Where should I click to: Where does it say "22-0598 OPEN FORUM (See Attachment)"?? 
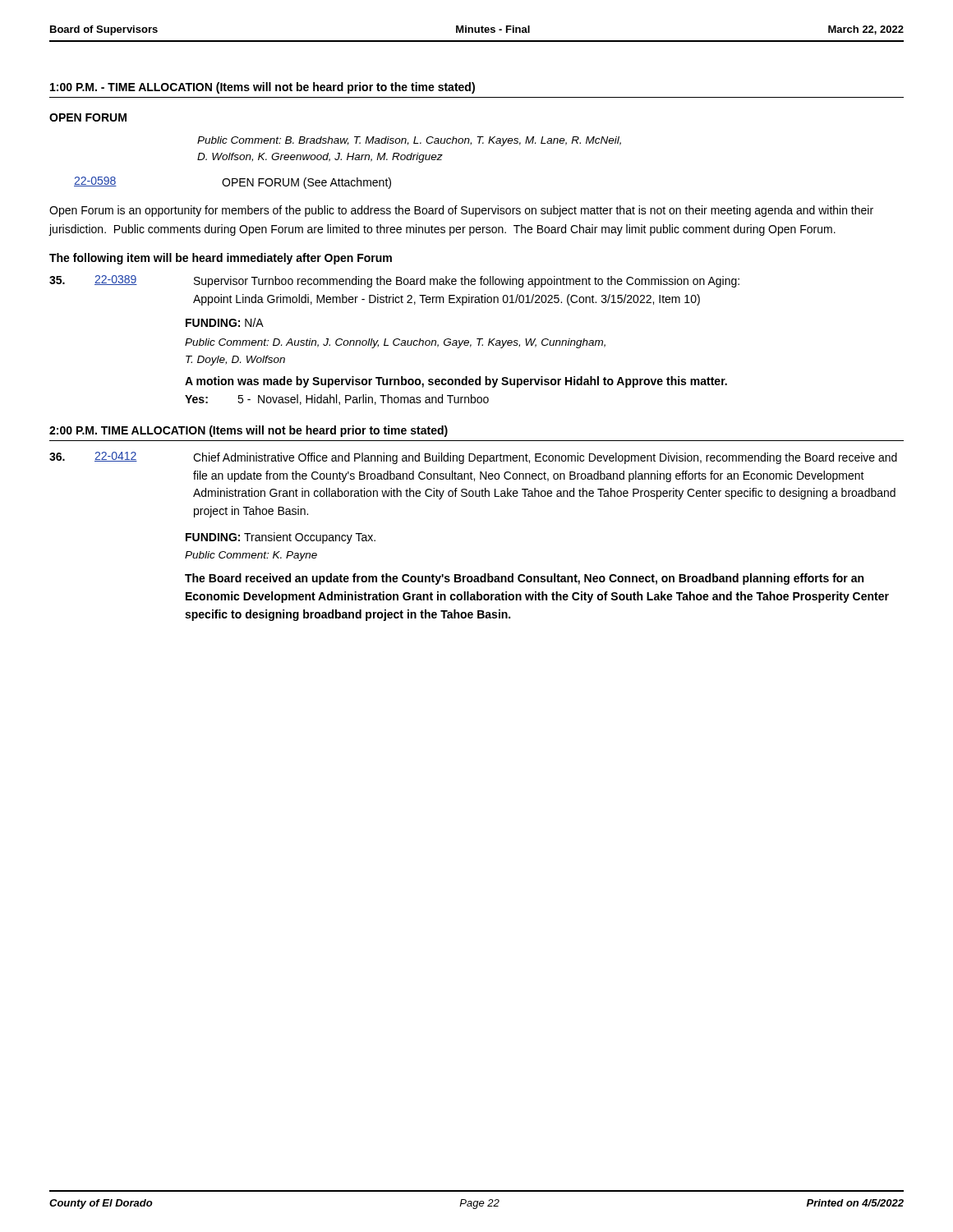(232, 183)
